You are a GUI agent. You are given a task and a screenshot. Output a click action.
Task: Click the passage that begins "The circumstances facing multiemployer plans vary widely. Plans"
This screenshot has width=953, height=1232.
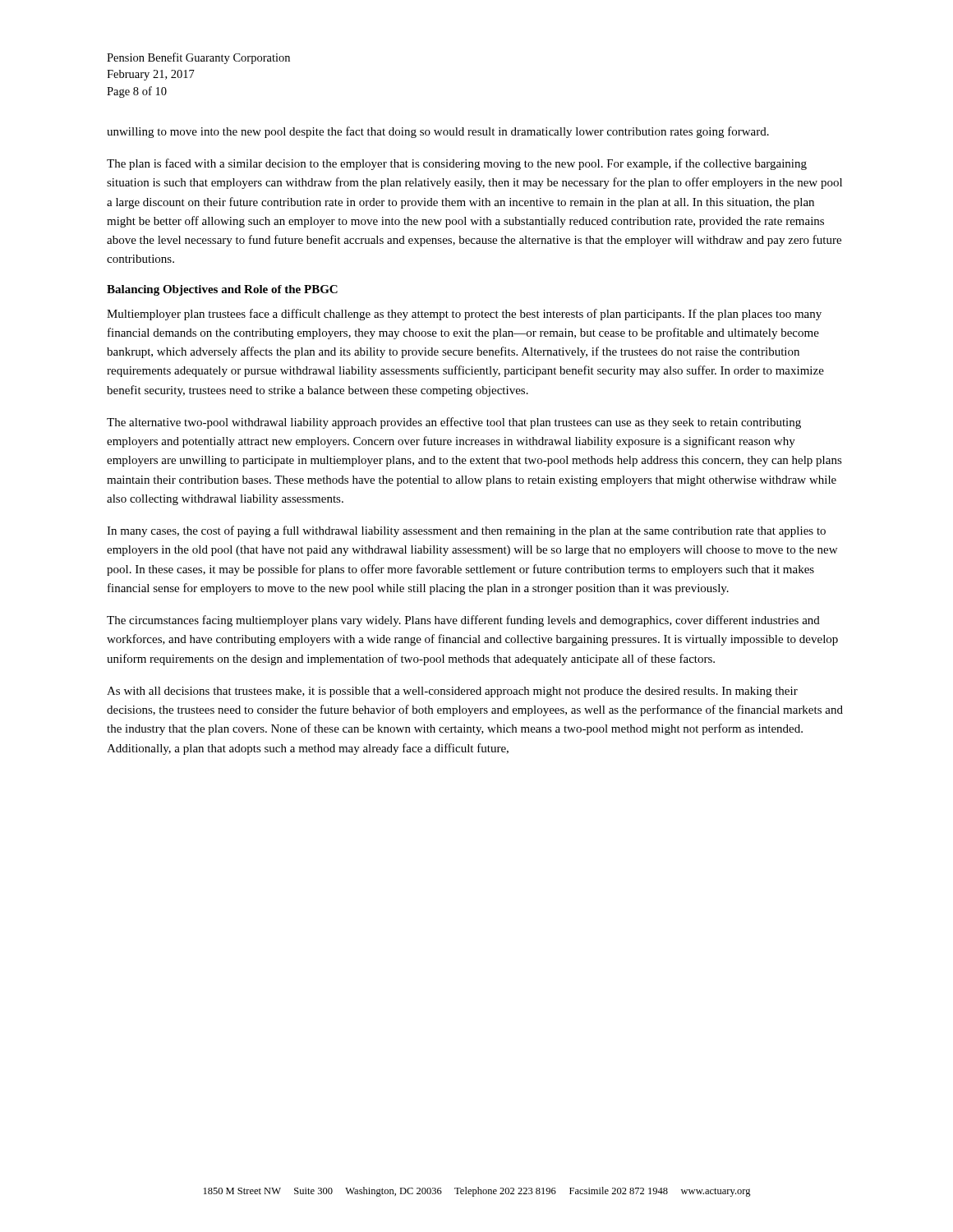473,639
